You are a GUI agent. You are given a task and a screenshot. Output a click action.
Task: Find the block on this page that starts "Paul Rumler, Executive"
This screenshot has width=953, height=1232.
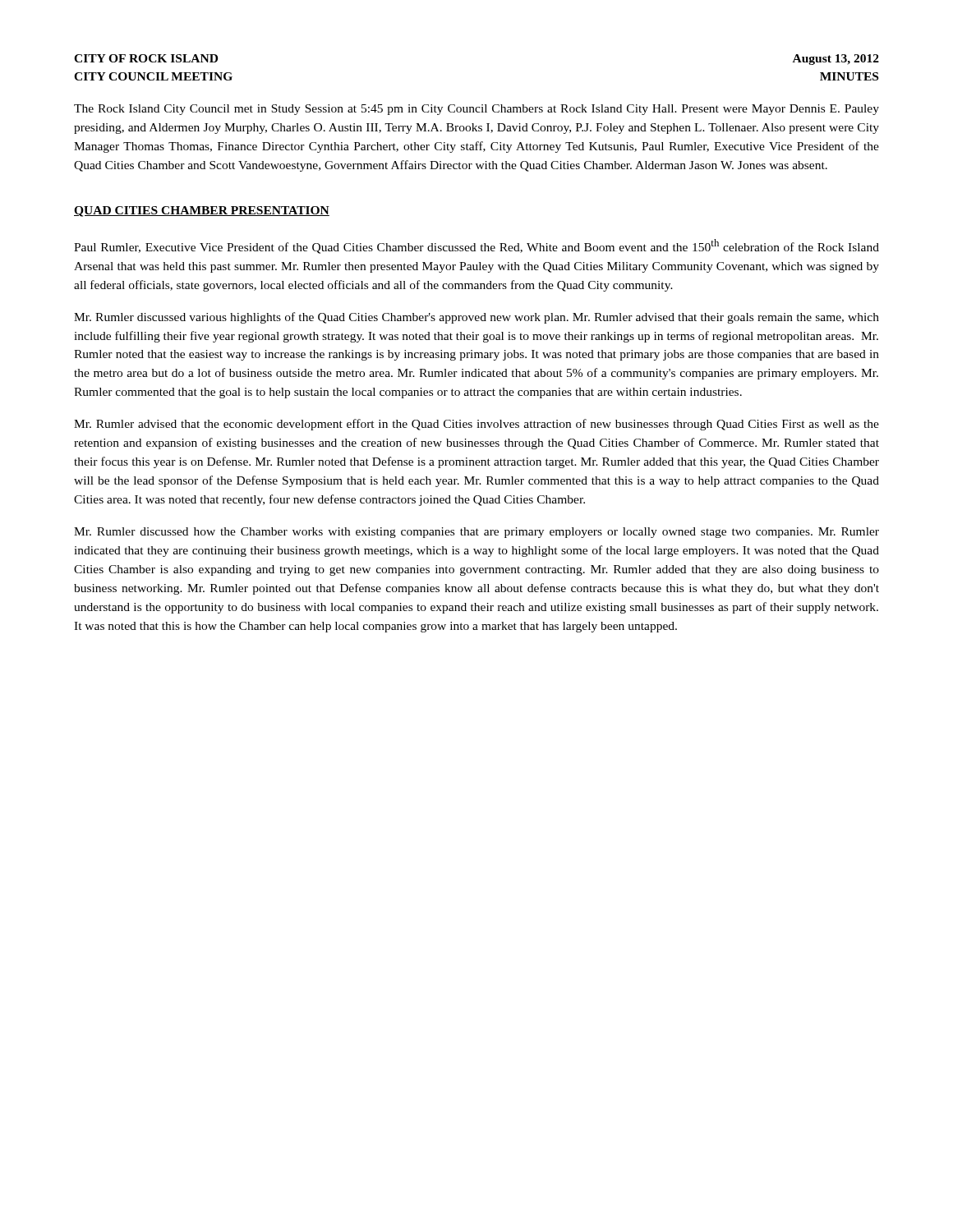[476, 264]
